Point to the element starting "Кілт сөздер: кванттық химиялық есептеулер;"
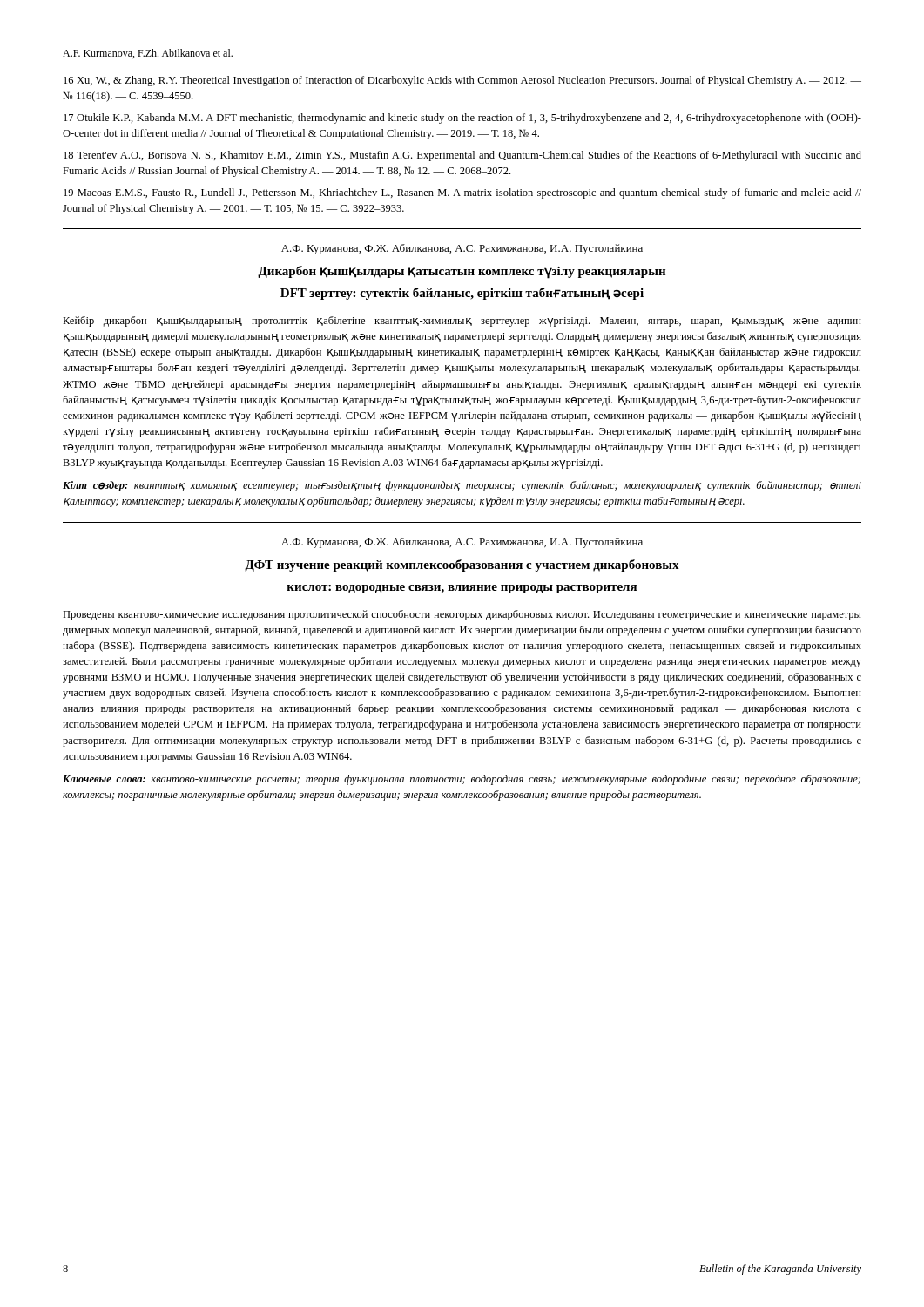 (462, 493)
